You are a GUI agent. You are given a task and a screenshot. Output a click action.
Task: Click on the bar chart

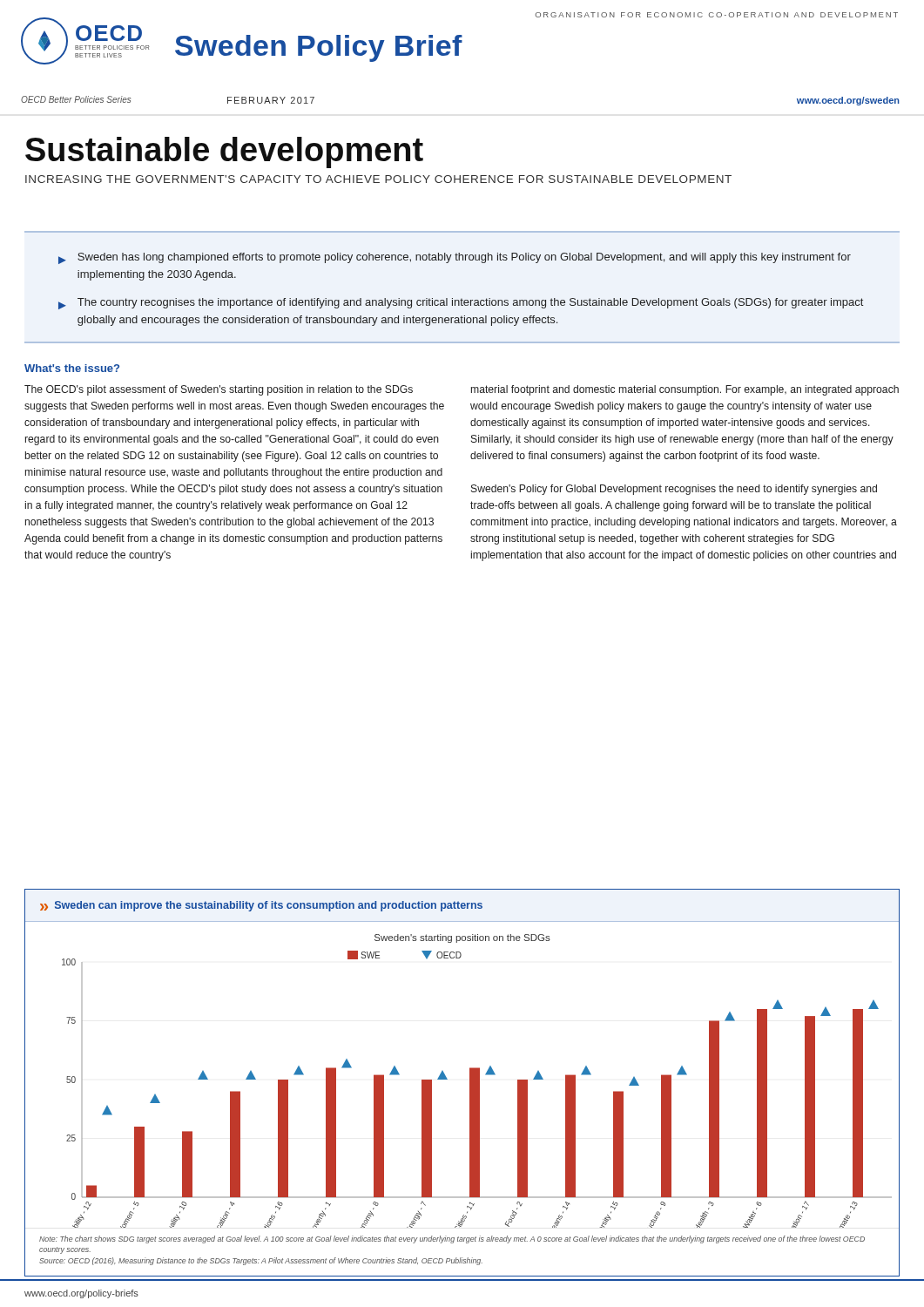pos(462,1075)
